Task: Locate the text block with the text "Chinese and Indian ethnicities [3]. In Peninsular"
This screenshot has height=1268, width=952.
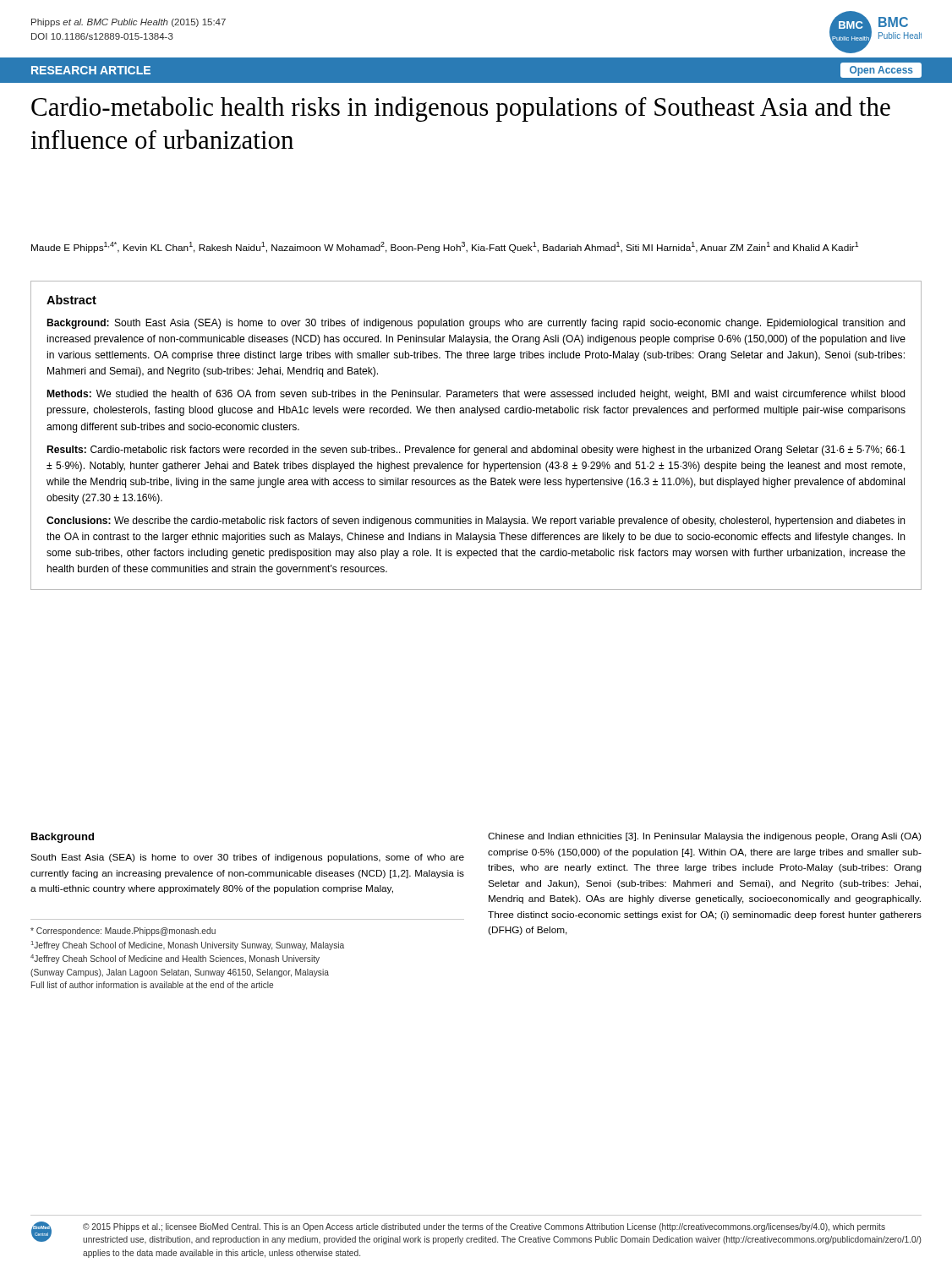Action: pyautogui.click(x=705, y=883)
